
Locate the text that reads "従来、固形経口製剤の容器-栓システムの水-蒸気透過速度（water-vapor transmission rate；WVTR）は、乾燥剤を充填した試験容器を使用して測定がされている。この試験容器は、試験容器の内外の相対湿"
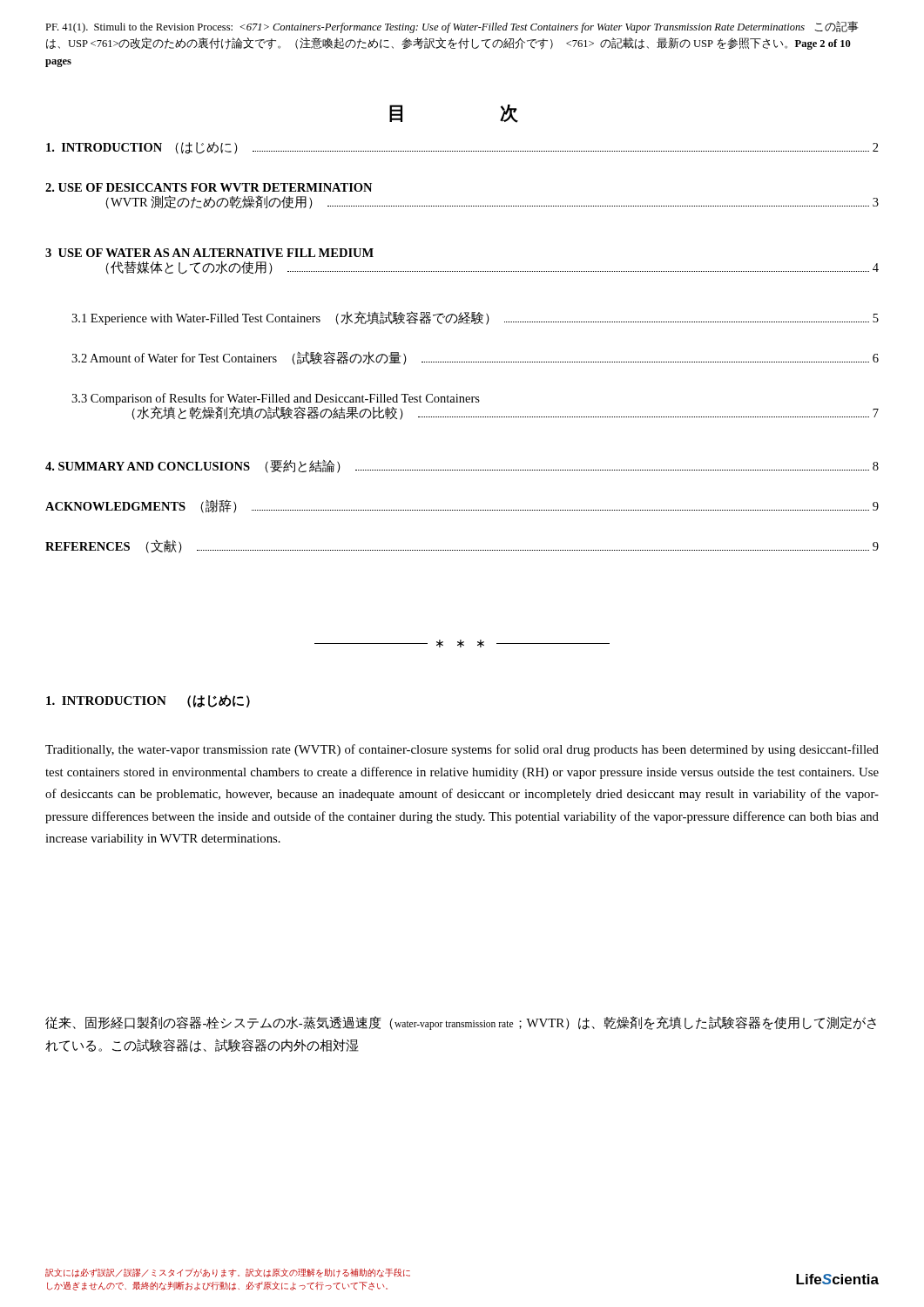[462, 1034]
